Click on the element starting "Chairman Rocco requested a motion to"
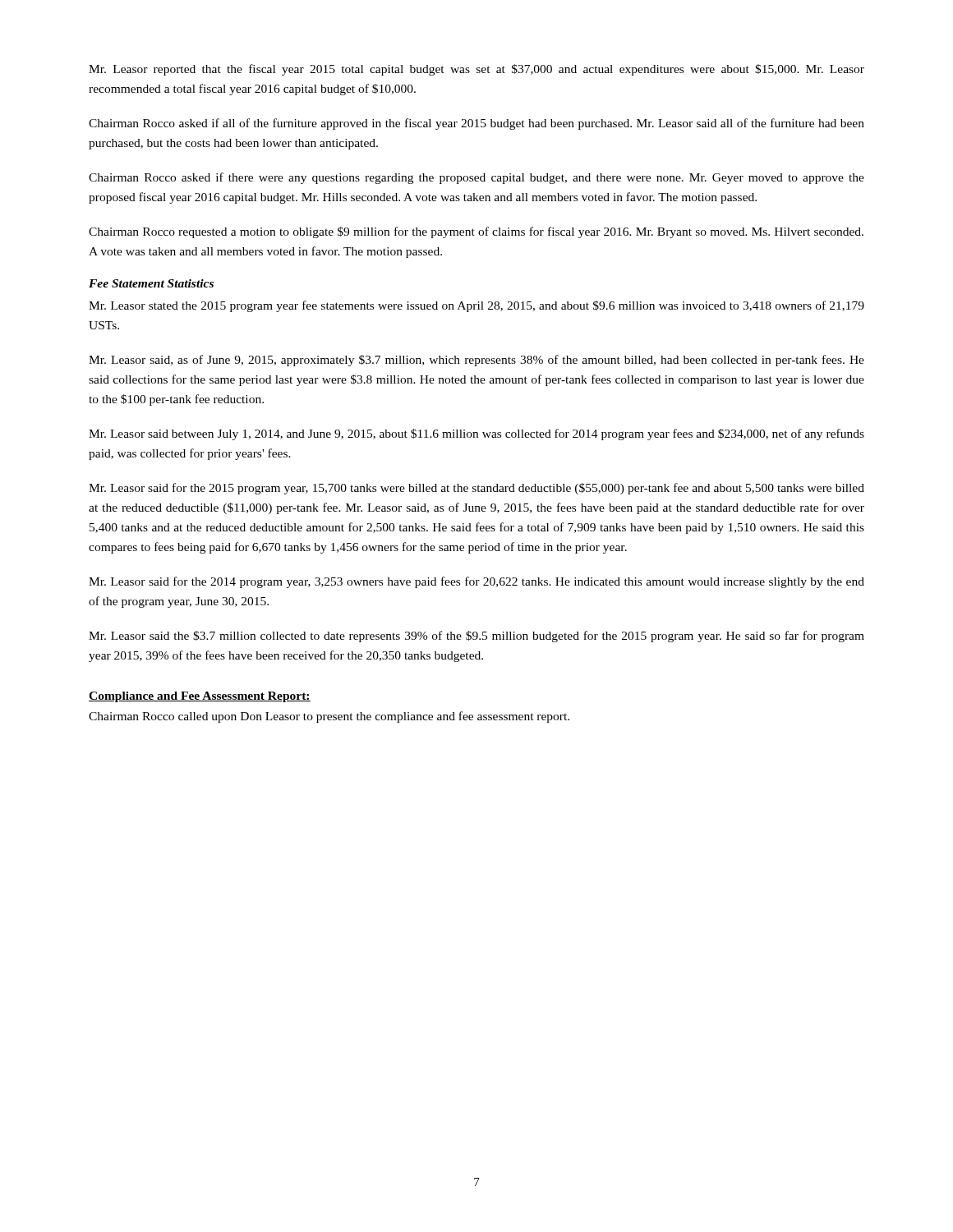The image size is (953, 1232). pos(476,241)
